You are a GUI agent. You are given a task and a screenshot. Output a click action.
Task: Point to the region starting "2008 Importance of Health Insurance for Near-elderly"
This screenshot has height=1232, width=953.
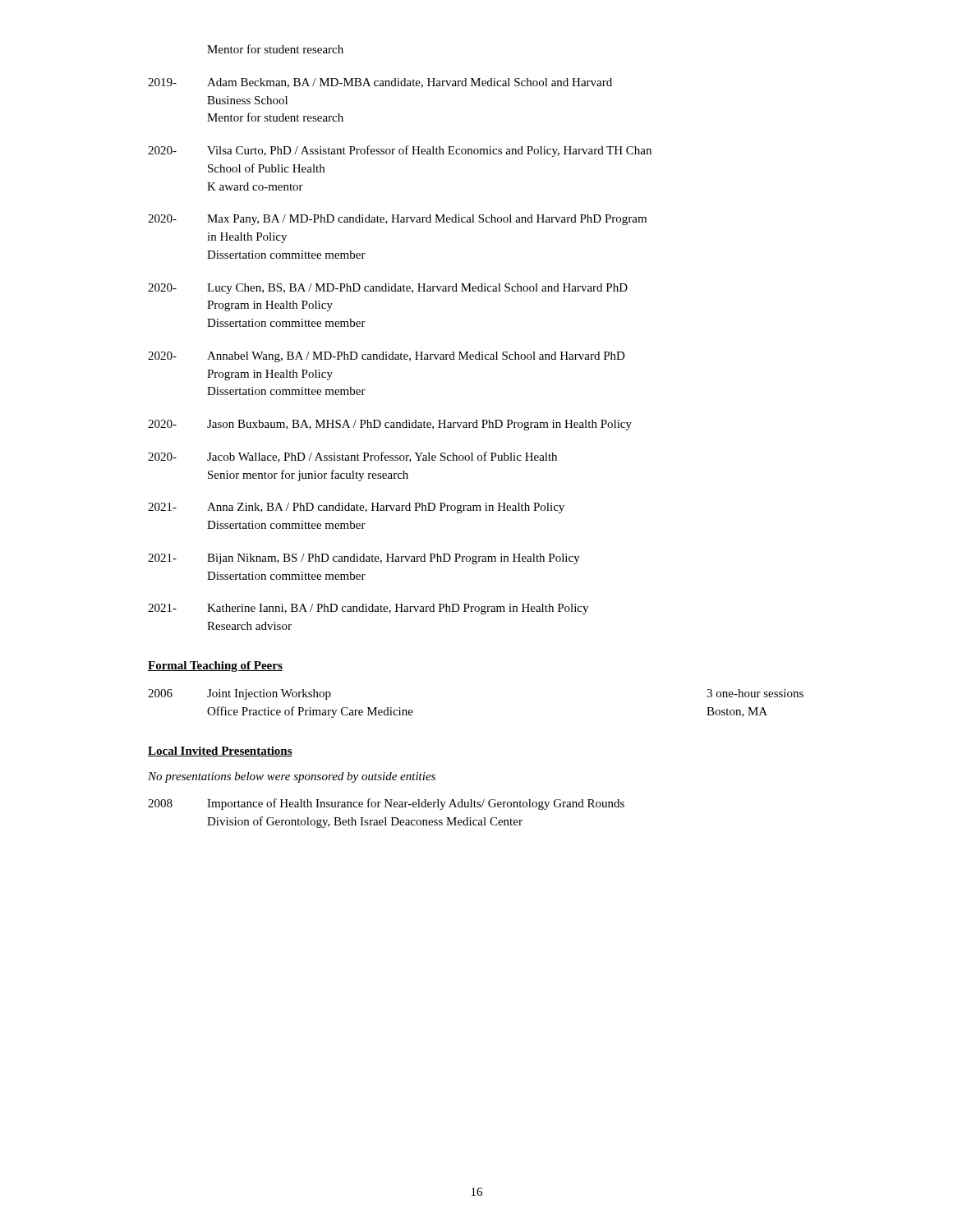click(x=509, y=813)
